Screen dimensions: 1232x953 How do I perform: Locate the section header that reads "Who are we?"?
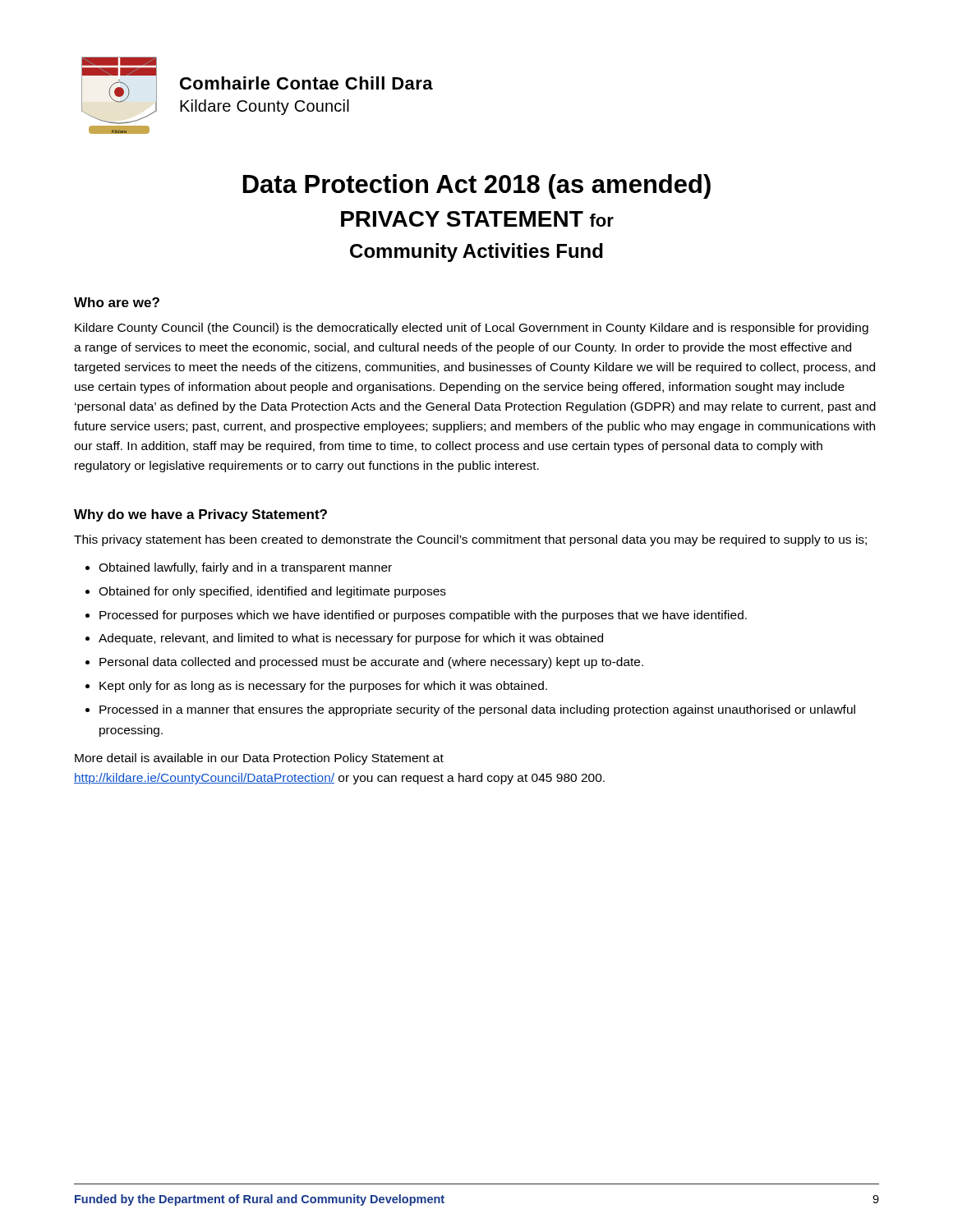(117, 303)
